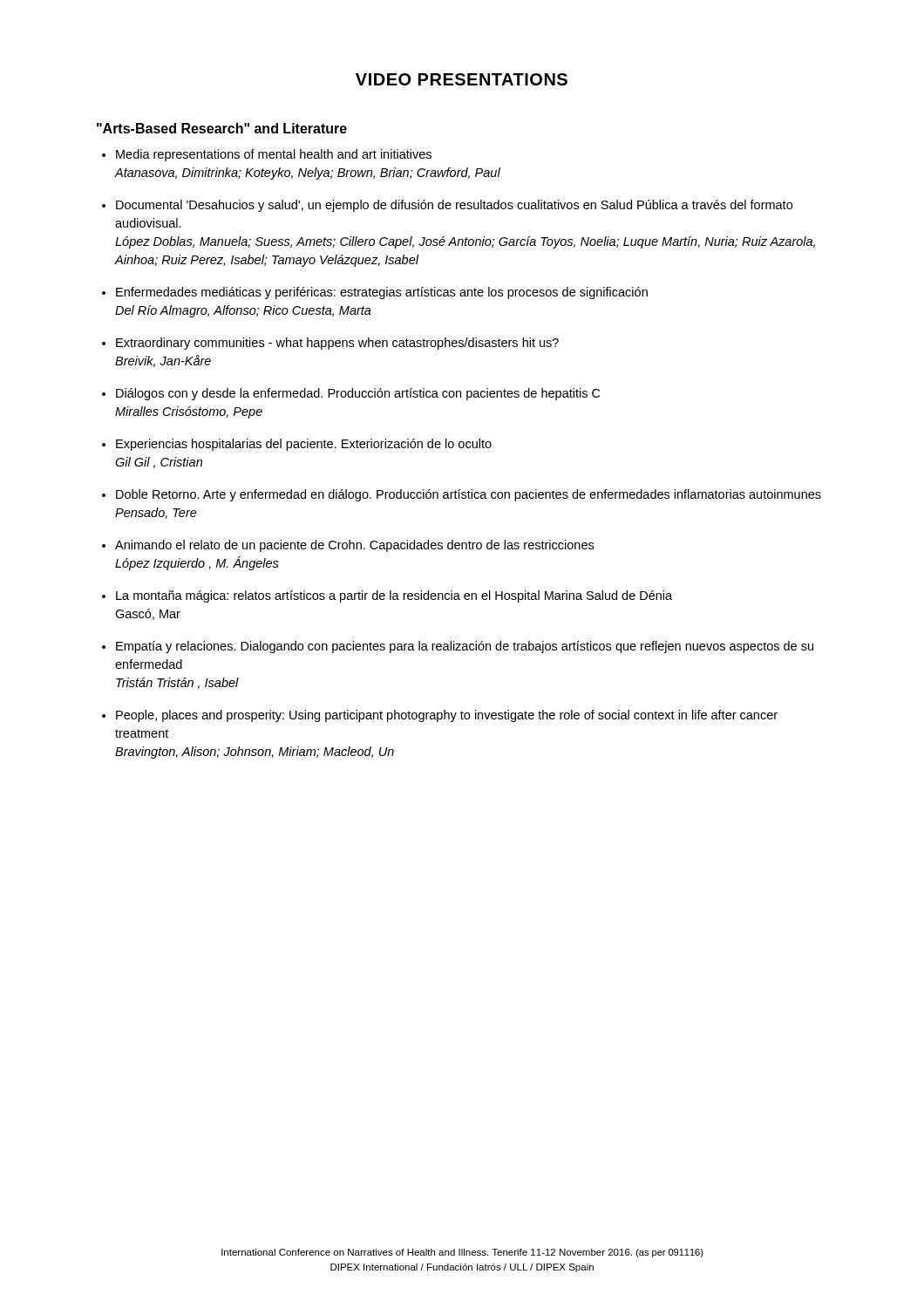
Task: Locate the text block starting "Experiencias hospitalarias del paciente."
Action: (472, 454)
